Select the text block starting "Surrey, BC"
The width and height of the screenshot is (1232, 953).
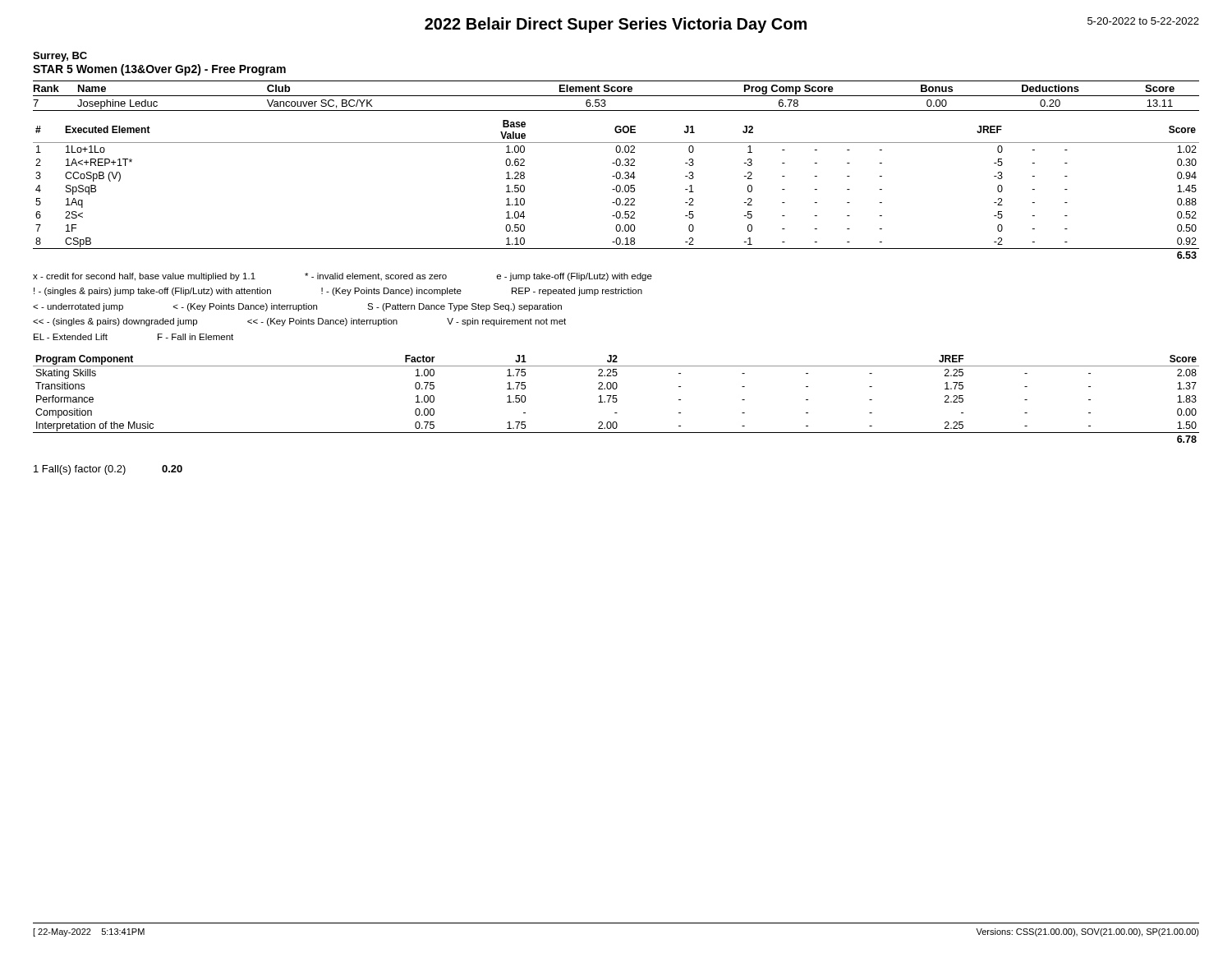pos(60,55)
